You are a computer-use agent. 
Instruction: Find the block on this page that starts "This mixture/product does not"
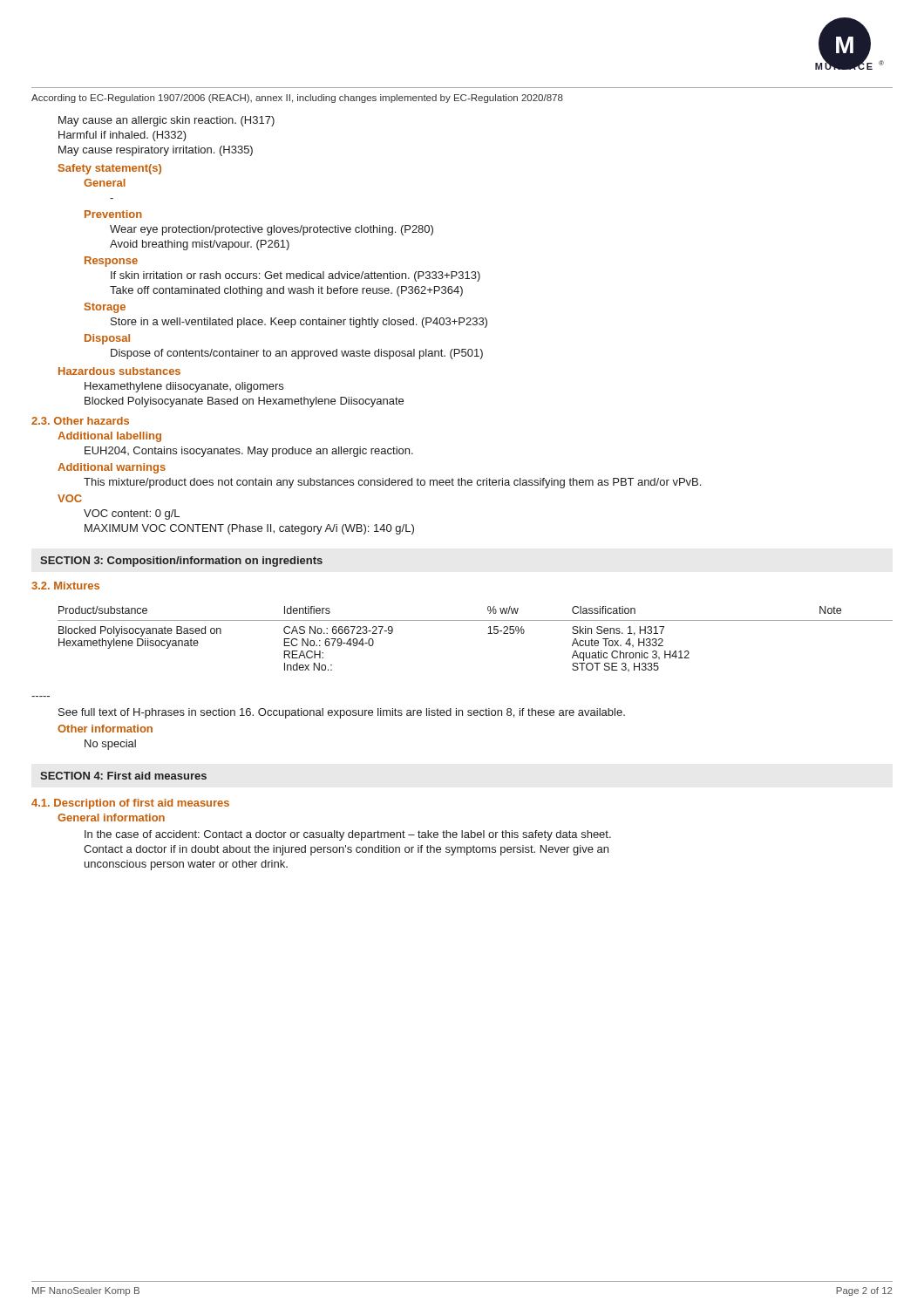pos(488,482)
